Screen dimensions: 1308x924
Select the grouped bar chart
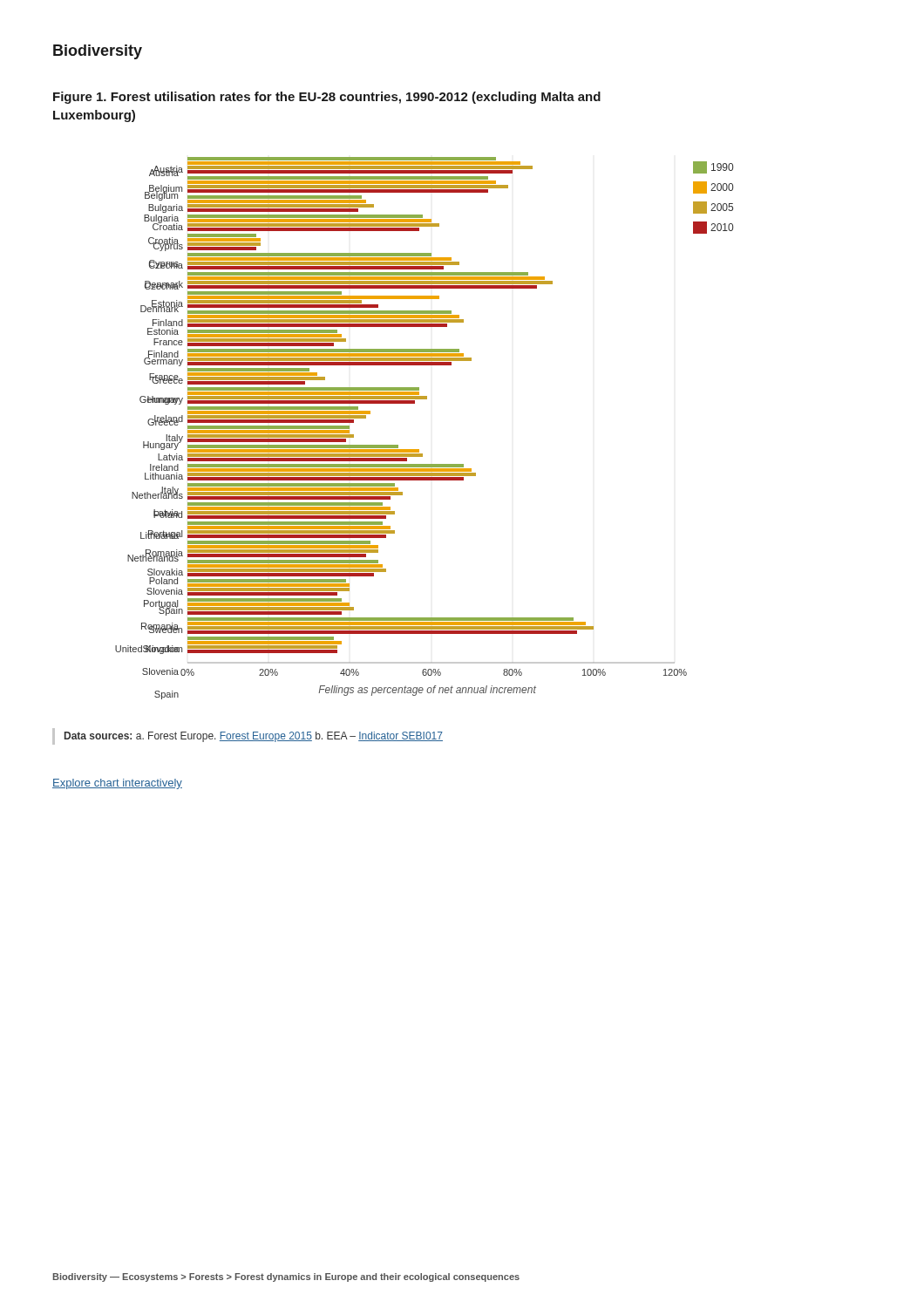[x=436, y=427]
